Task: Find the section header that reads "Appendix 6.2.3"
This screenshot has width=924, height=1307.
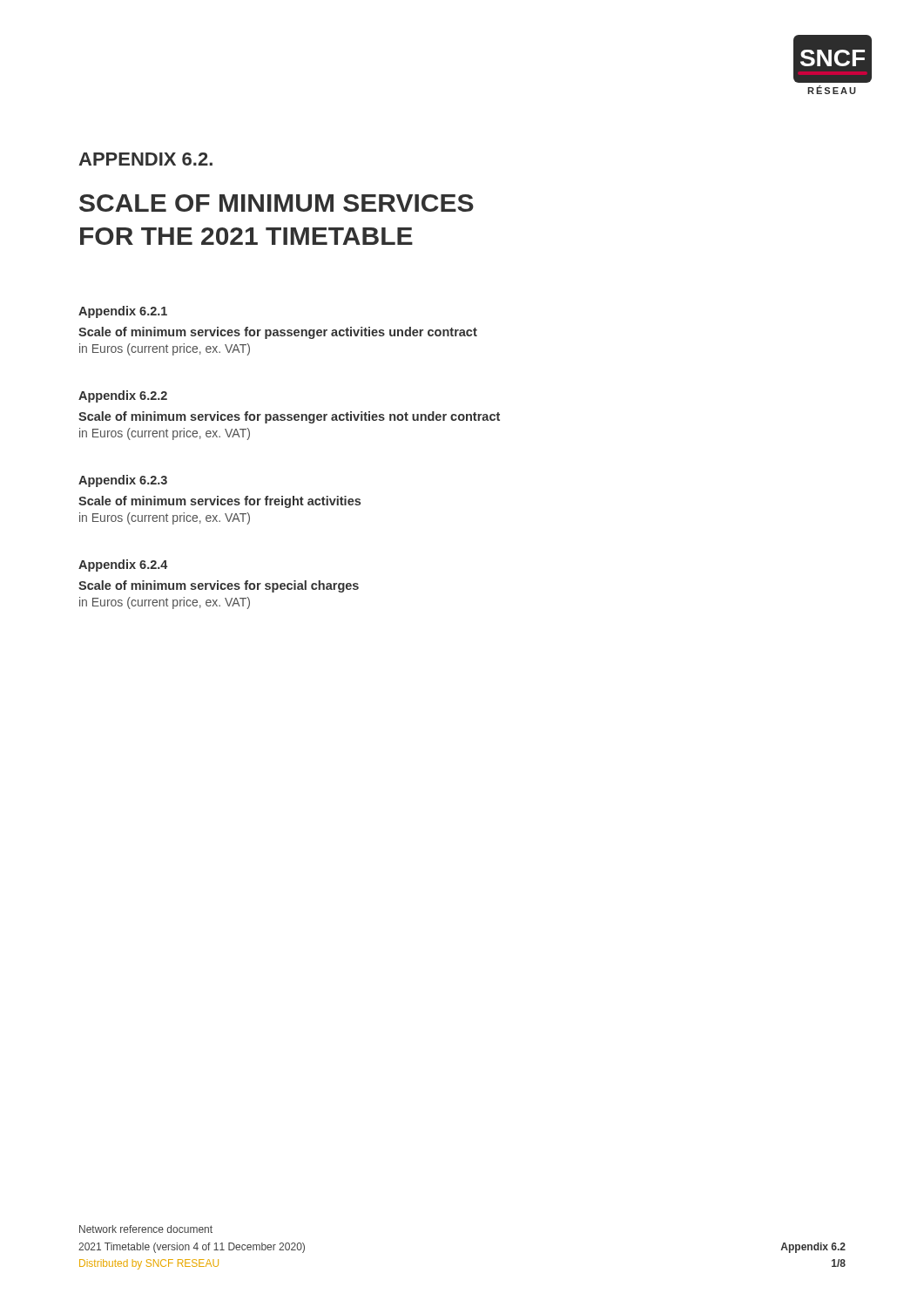Action: pyautogui.click(x=123, y=480)
